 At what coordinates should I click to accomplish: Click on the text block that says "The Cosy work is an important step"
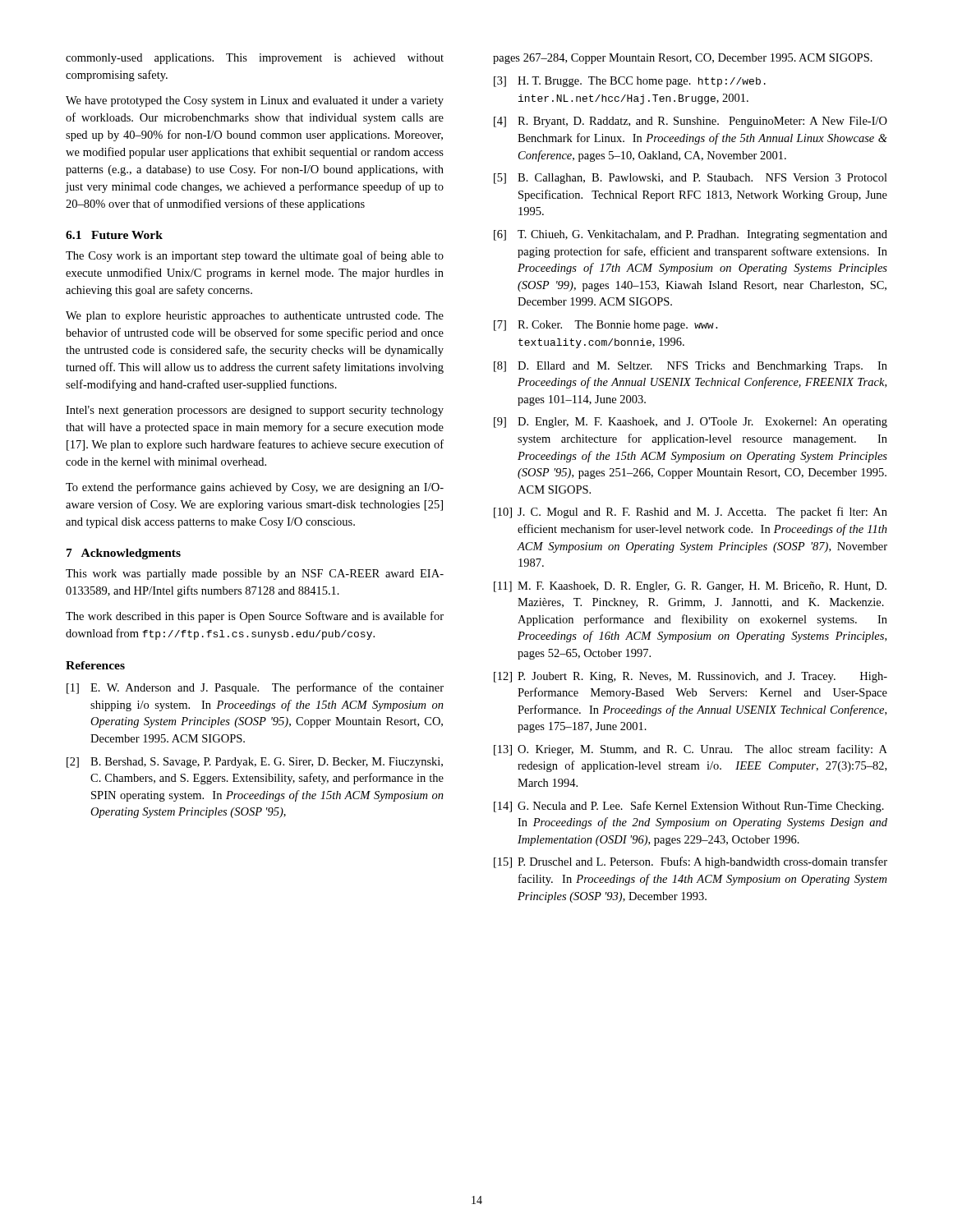(255, 273)
